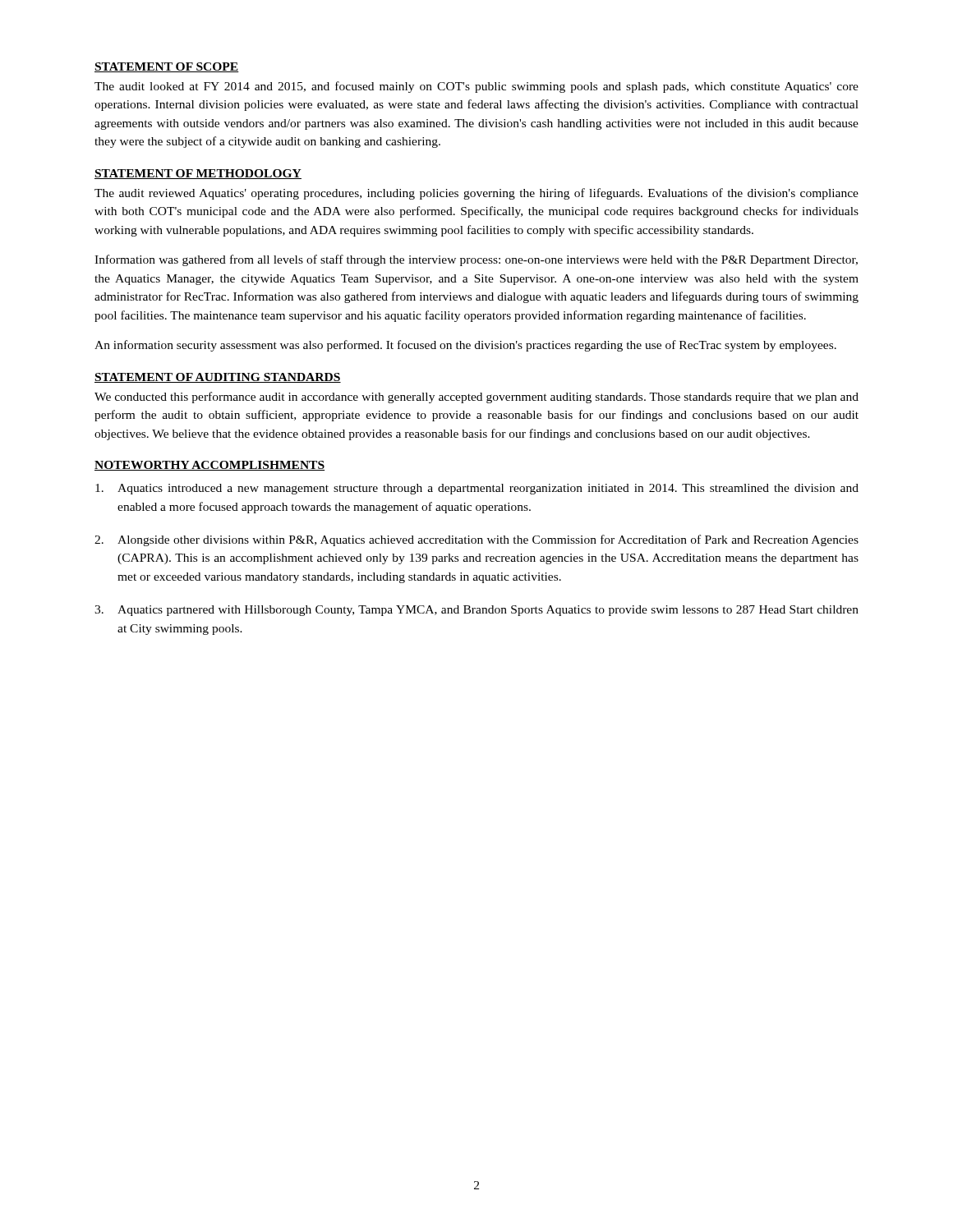Point to the element starting "Aquatics introduced a"

click(x=476, y=497)
